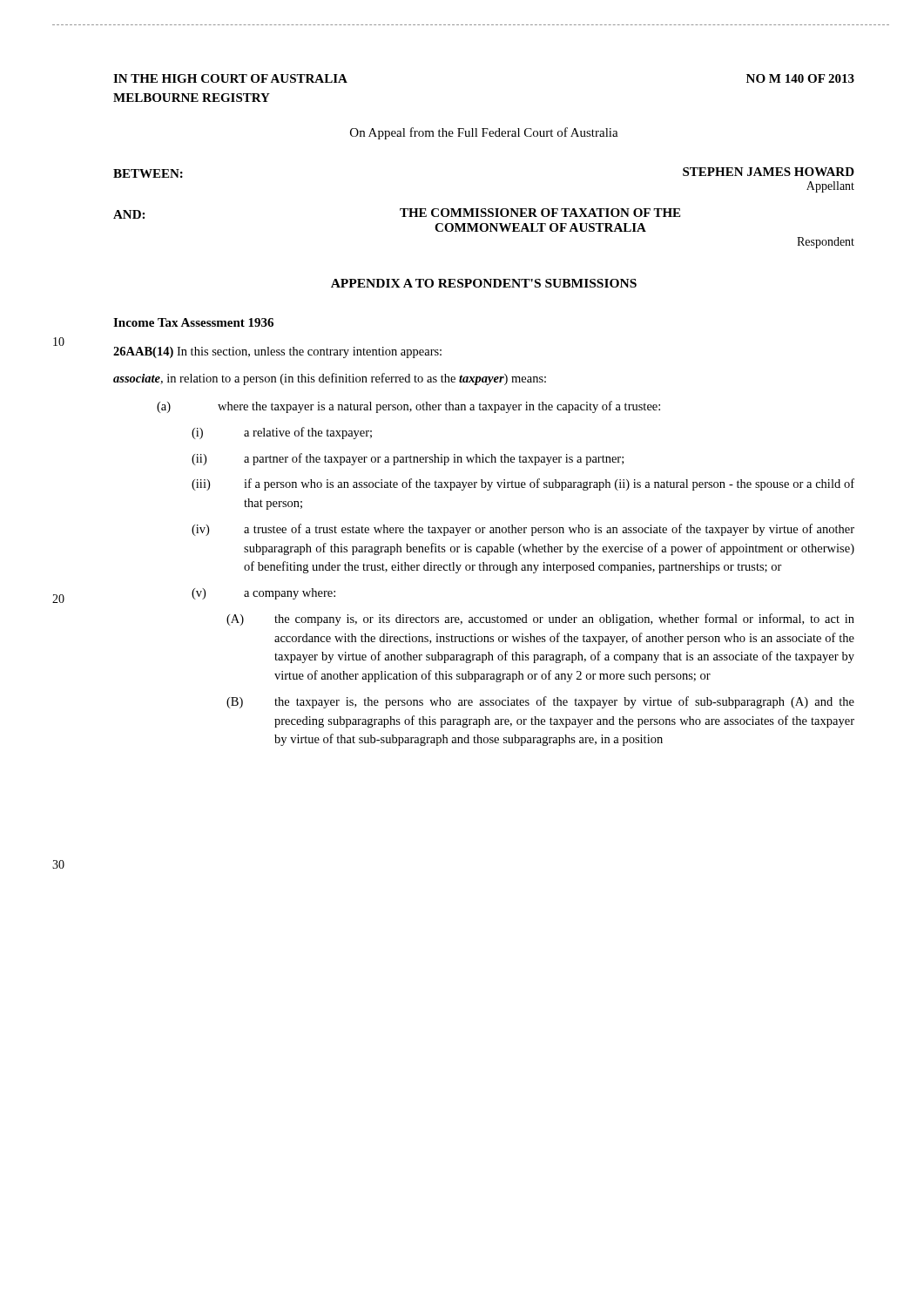The height and width of the screenshot is (1307, 924).
Task: Locate the passage starting "On Appeal from the Full Federal Court"
Action: [484, 132]
